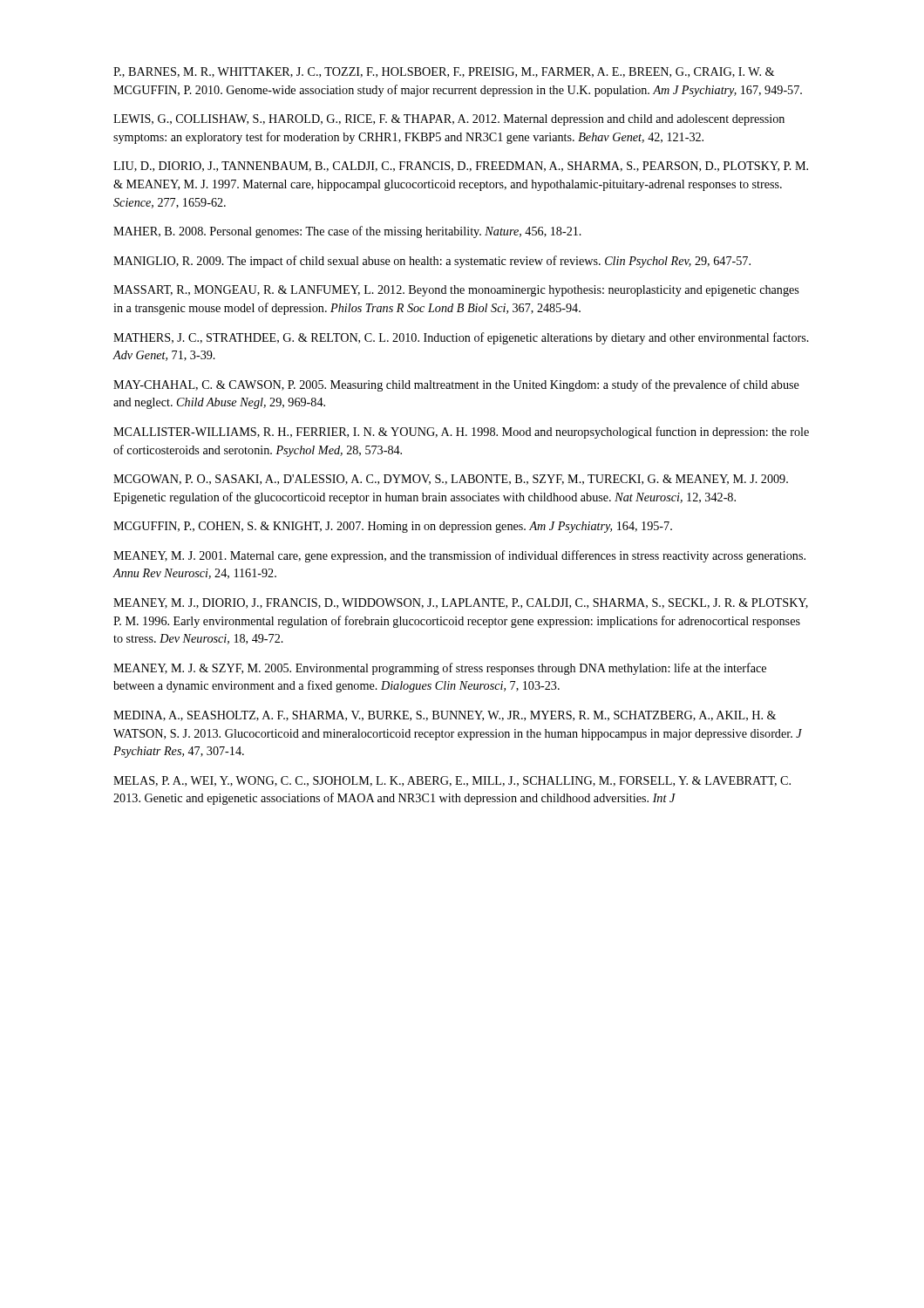Find the text block that reads "MEANEY, M. J., DIORIO, J., FRANCIS, D., WIDDOWSON,"
The height and width of the screenshot is (1308, 924).
tap(461, 621)
